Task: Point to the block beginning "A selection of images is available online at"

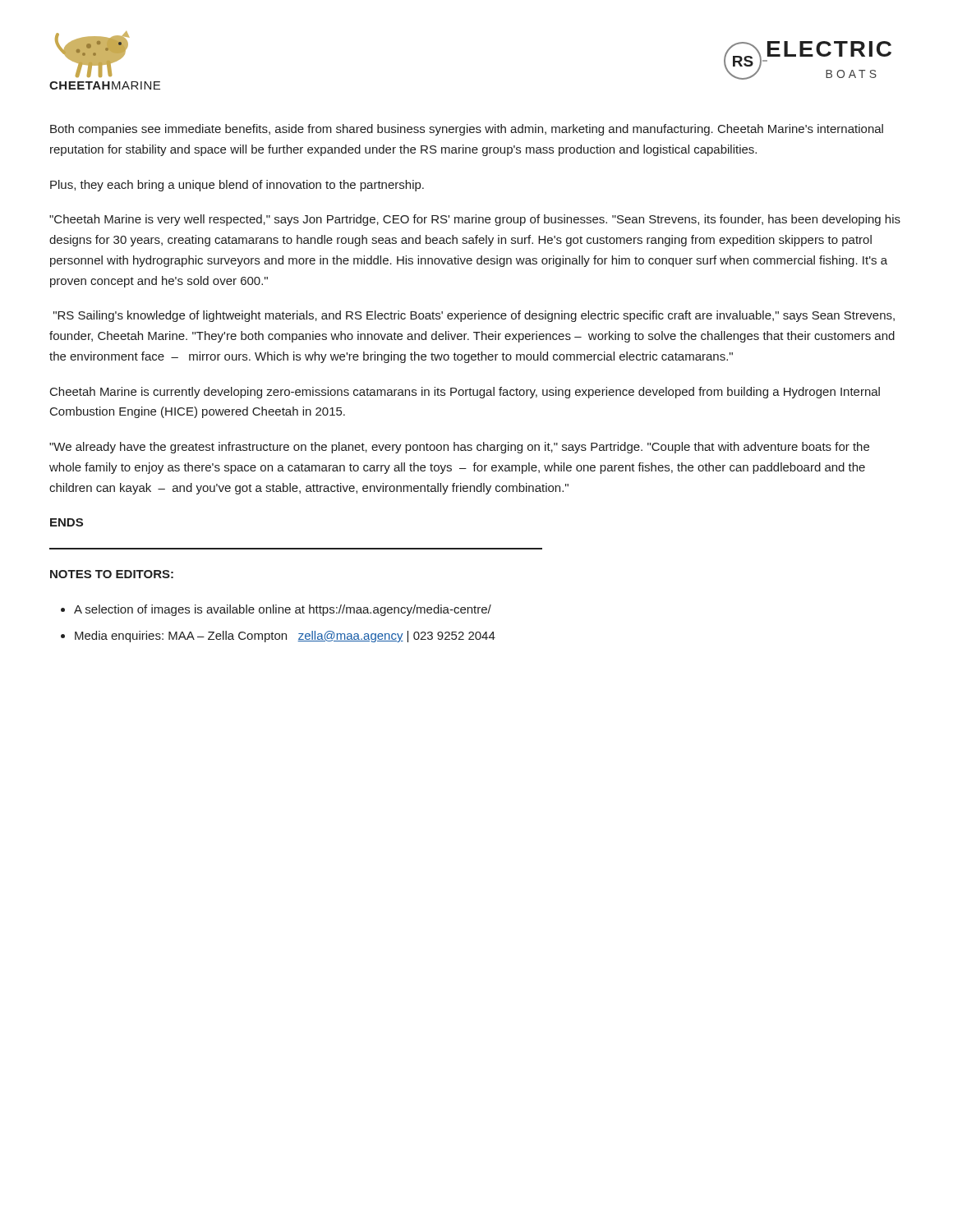Action: pyautogui.click(x=283, y=609)
